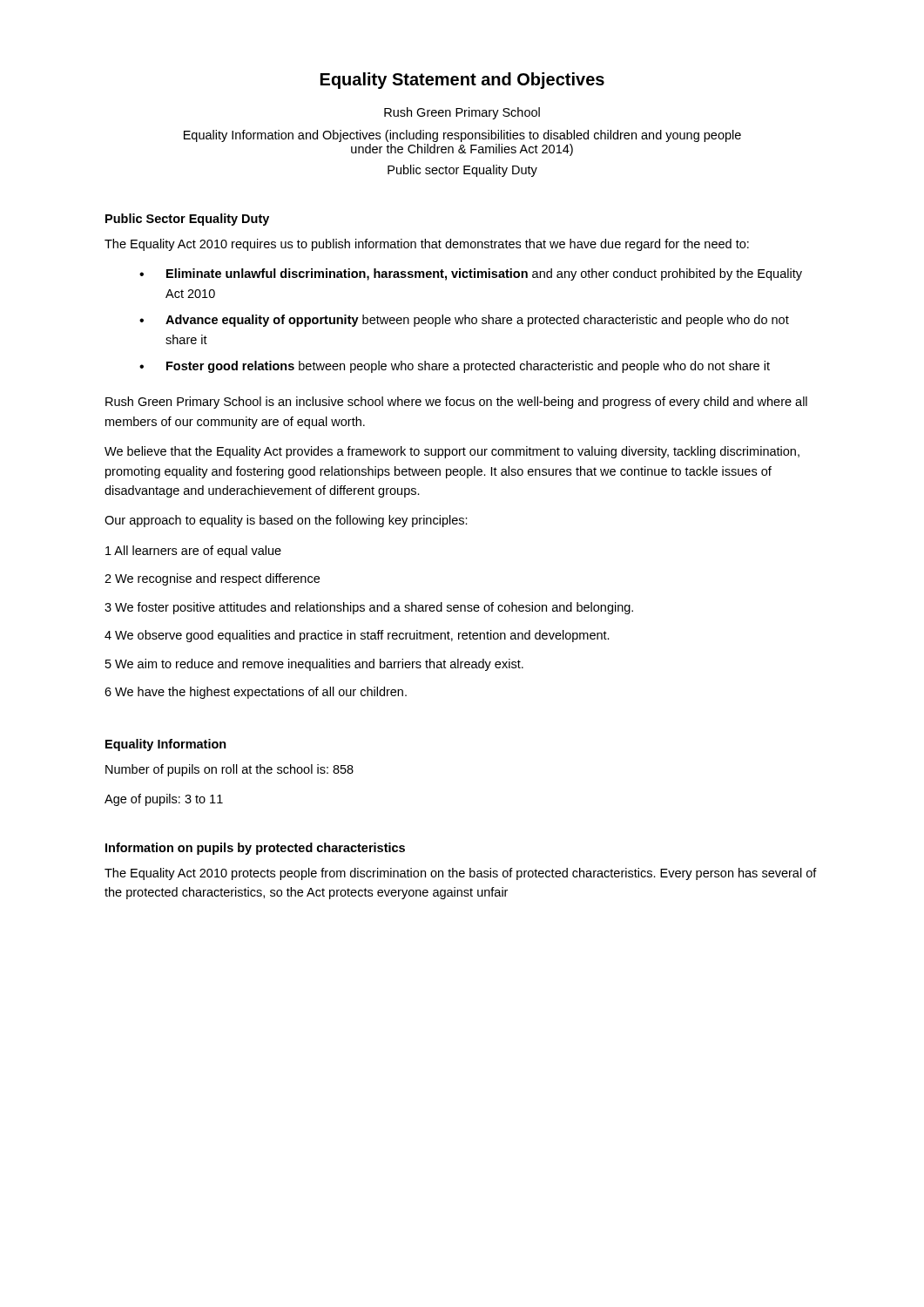Select the passage starting "Public Sector Equality Duty"
The image size is (924, 1307).
(187, 219)
